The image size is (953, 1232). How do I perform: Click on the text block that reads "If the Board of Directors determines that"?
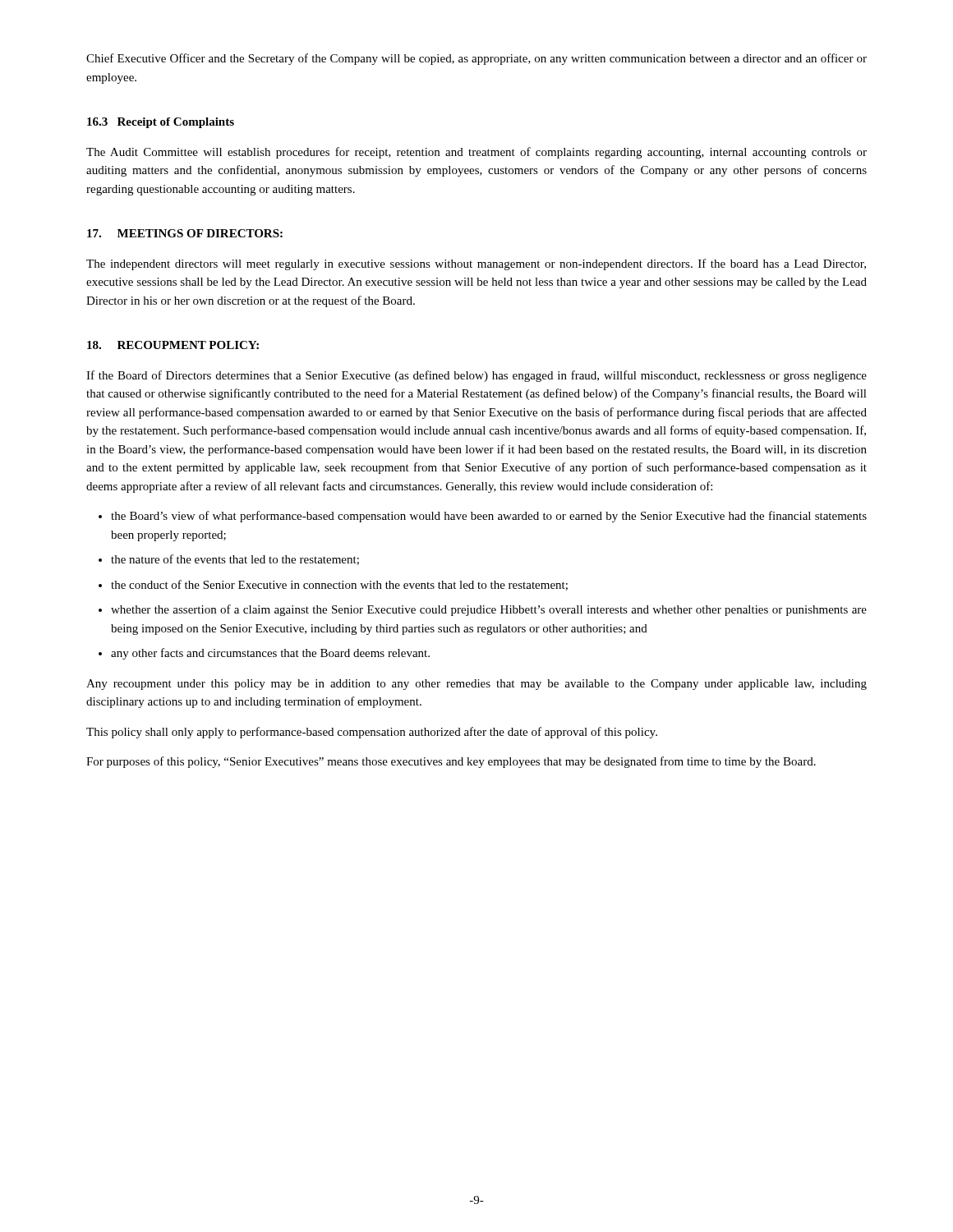pos(476,431)
